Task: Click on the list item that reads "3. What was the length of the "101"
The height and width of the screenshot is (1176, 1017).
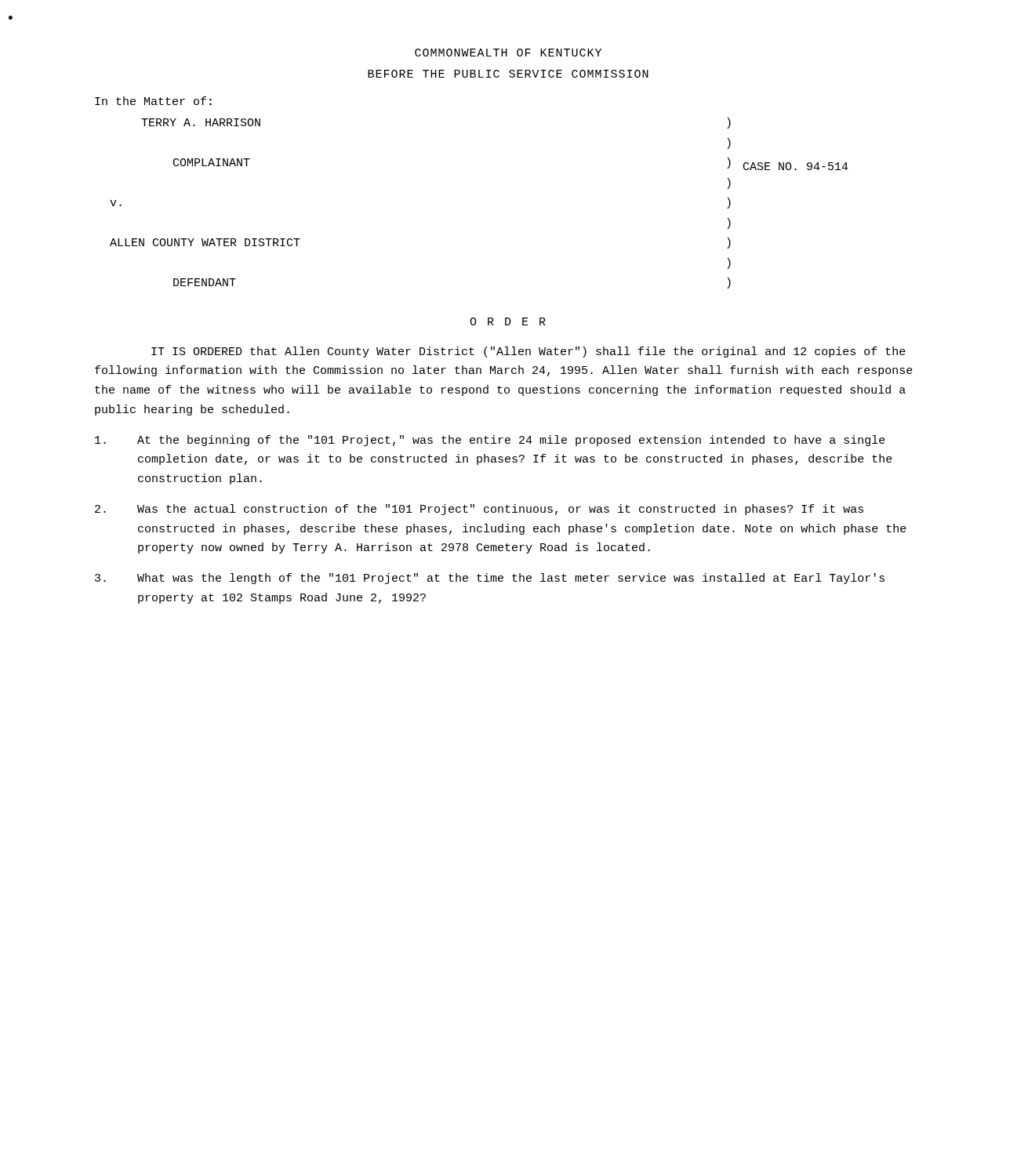Action: point(508,589)
